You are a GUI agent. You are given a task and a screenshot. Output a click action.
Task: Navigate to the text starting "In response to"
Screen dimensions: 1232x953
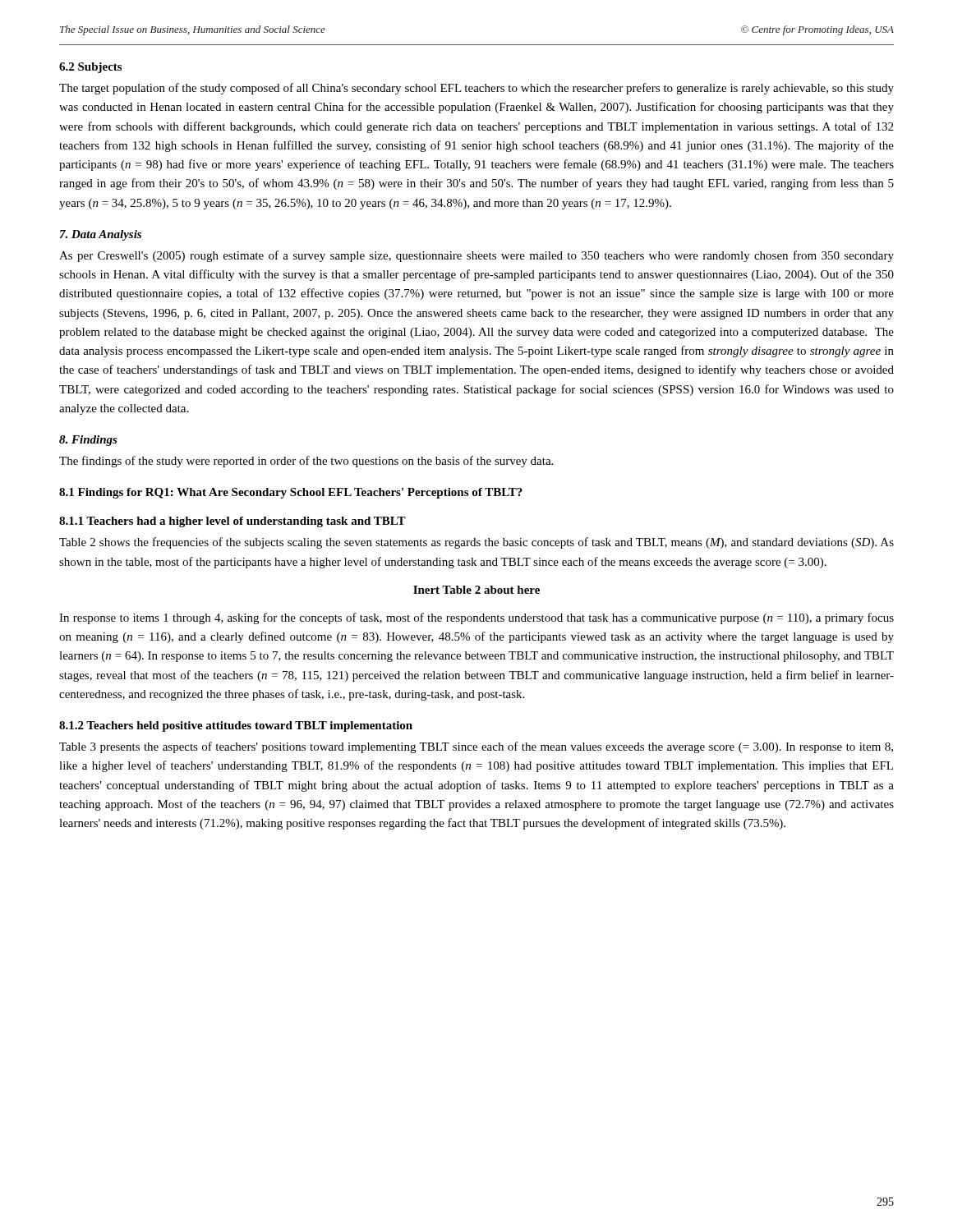pos(476,656)
